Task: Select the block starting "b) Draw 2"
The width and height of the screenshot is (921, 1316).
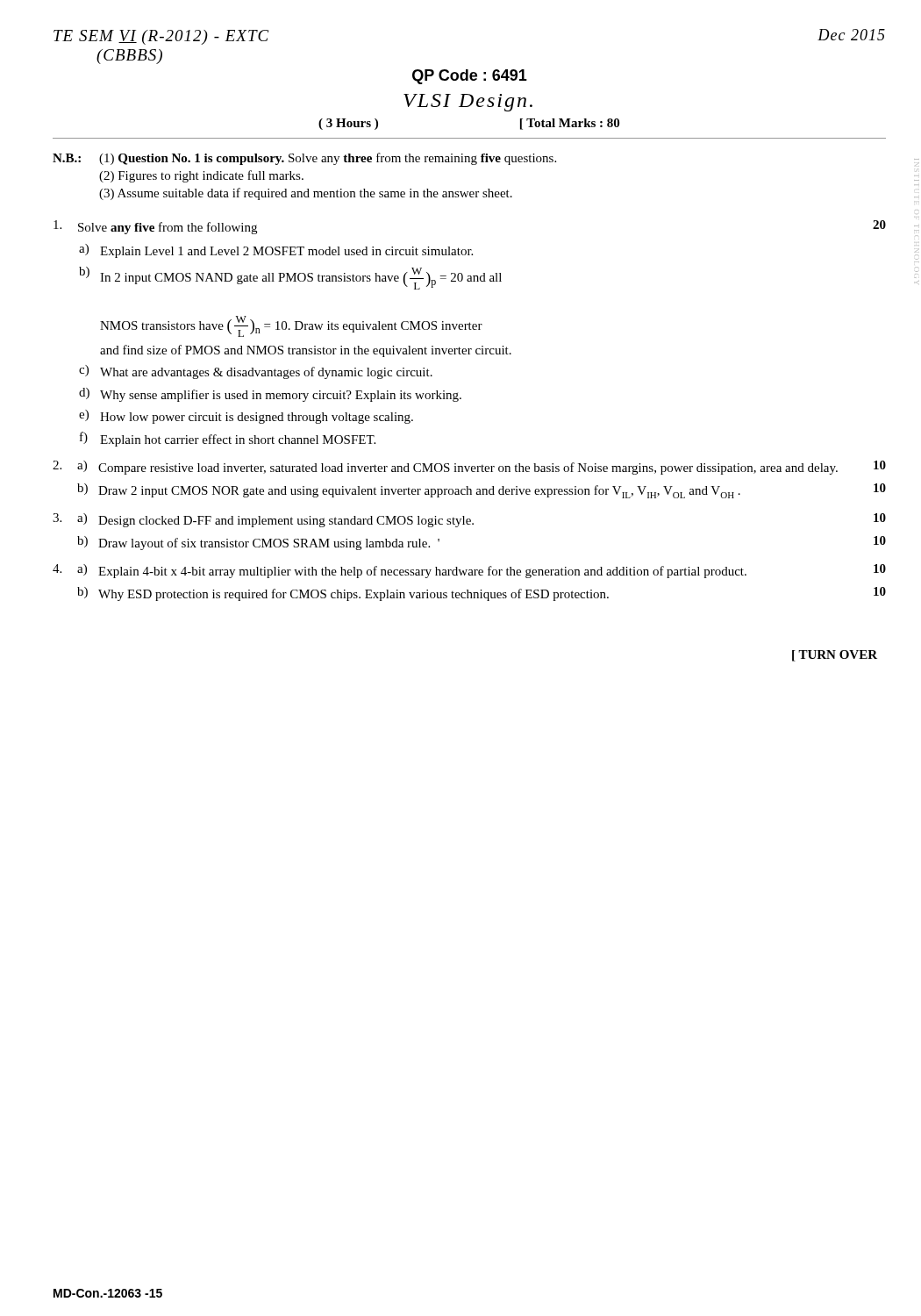Action: 469,491
